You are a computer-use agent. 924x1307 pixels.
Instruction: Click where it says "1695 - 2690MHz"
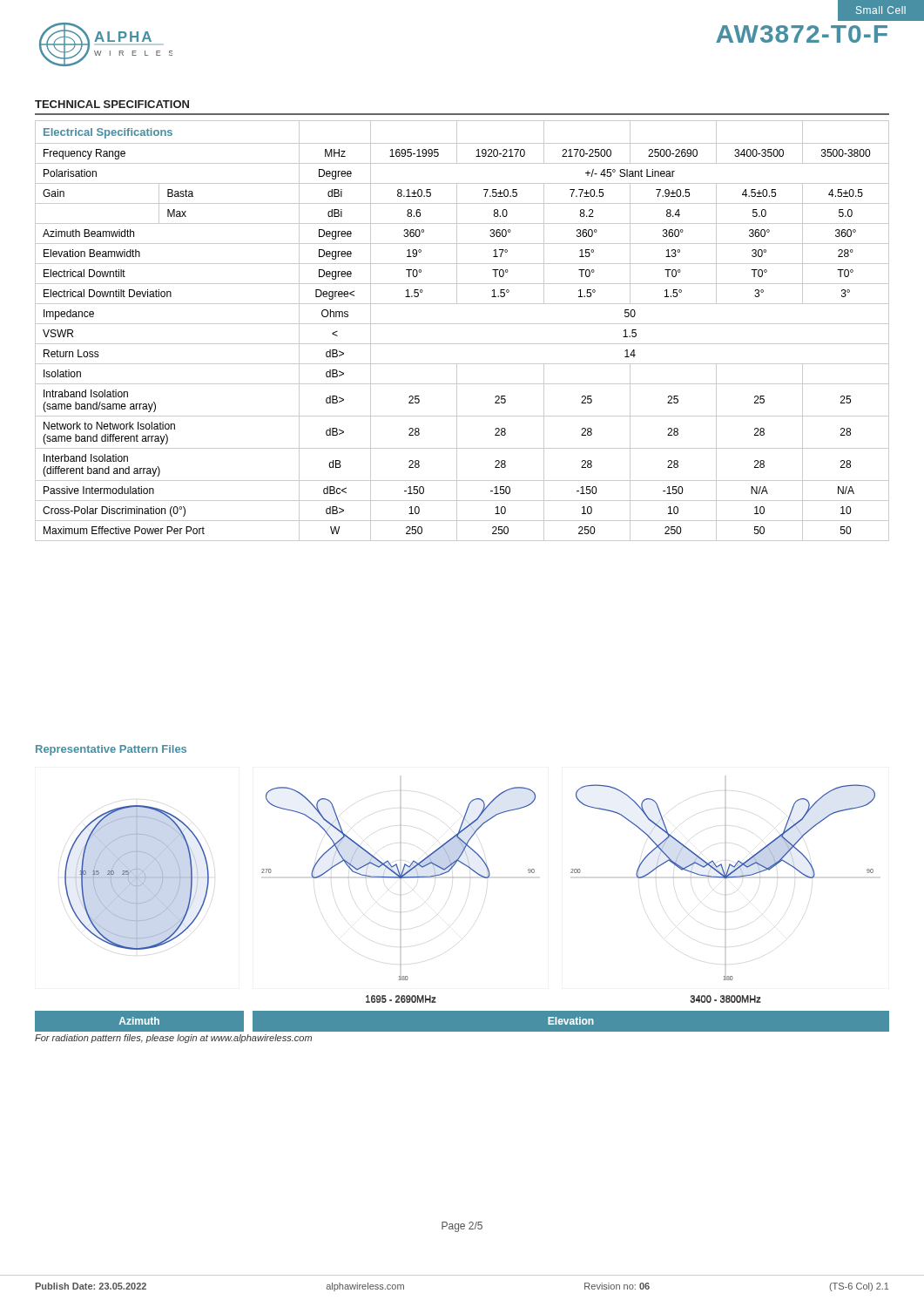(x=401, y=999)
